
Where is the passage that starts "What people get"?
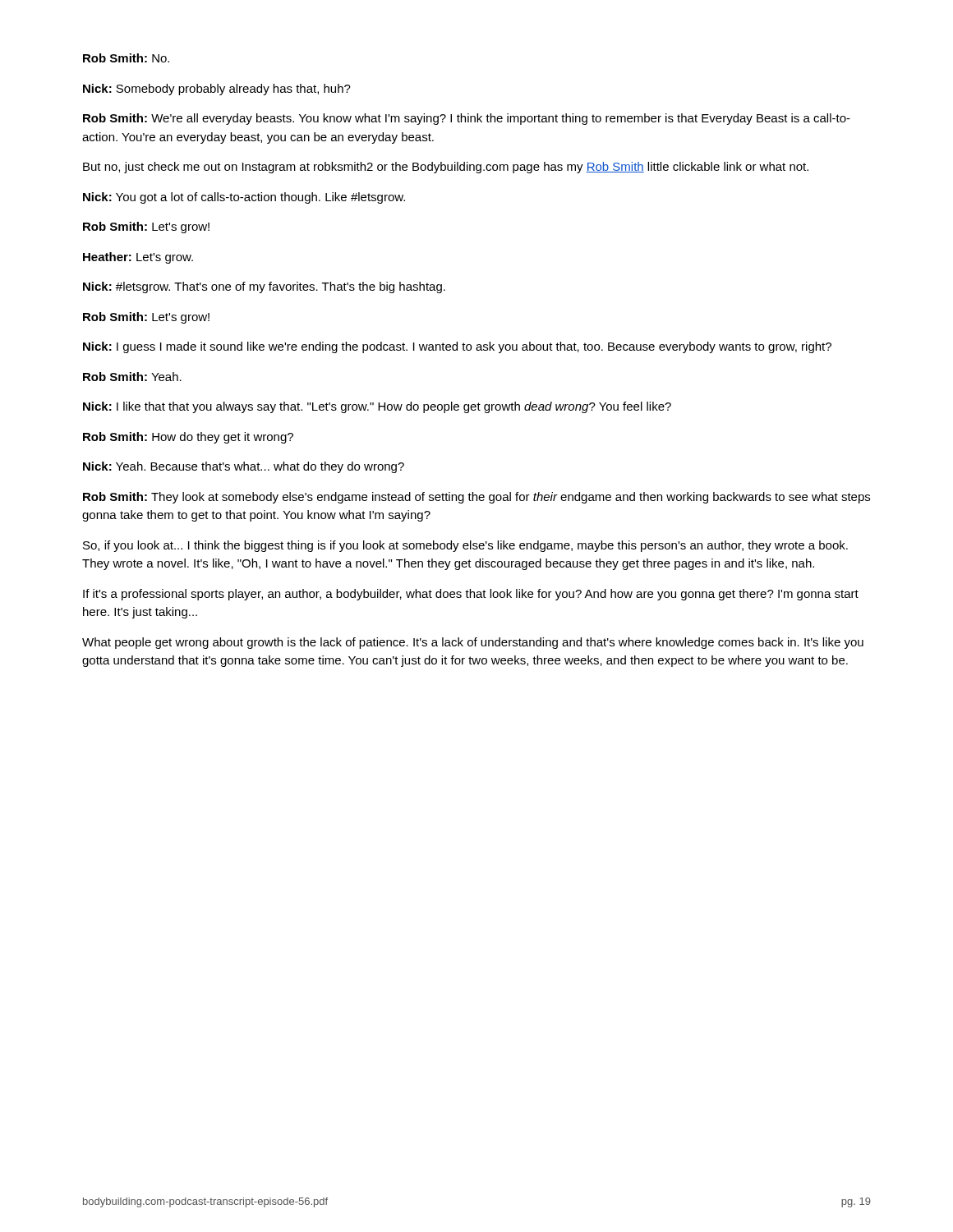473,651
